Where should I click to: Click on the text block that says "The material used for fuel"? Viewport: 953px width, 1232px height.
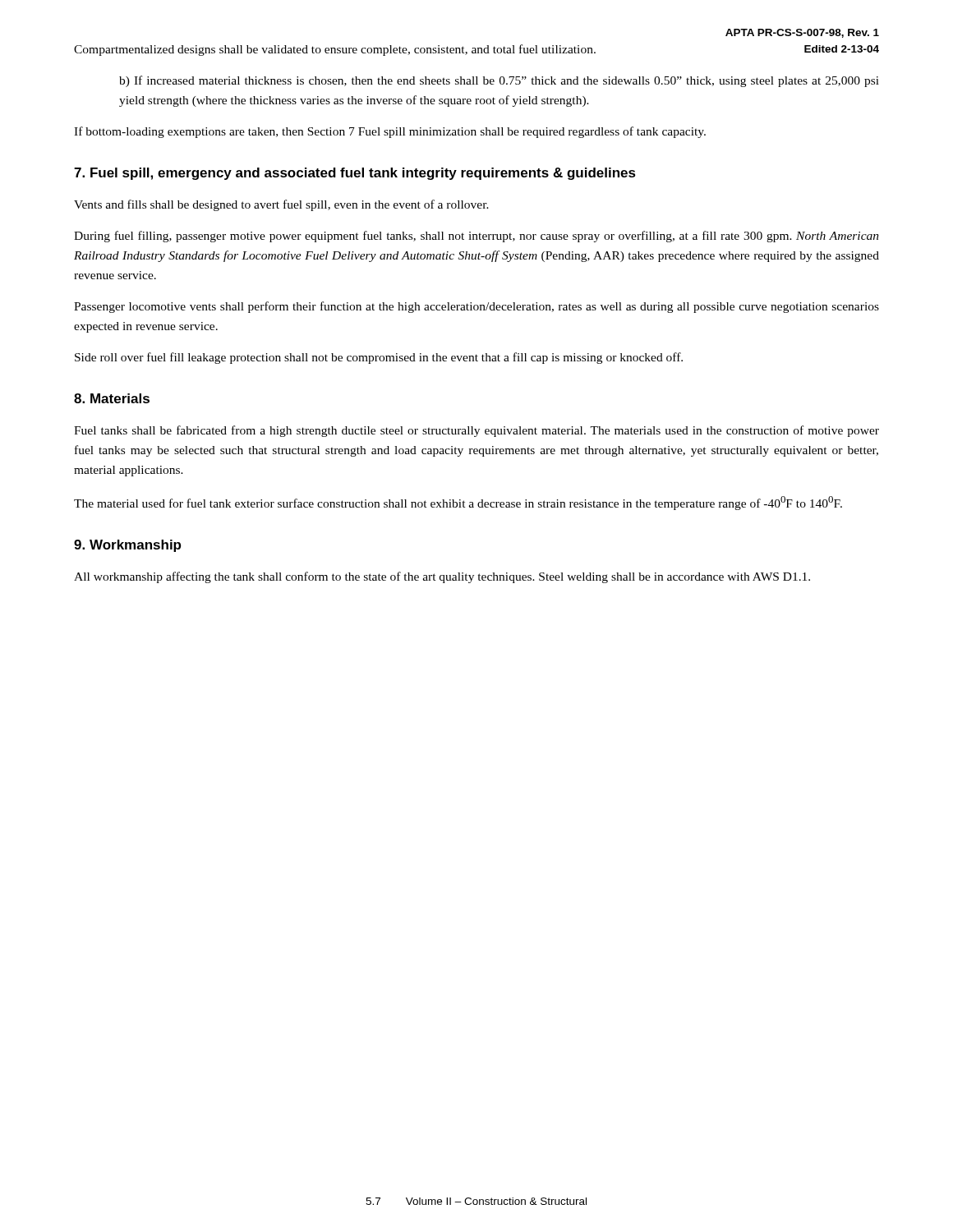coord(458,502)
